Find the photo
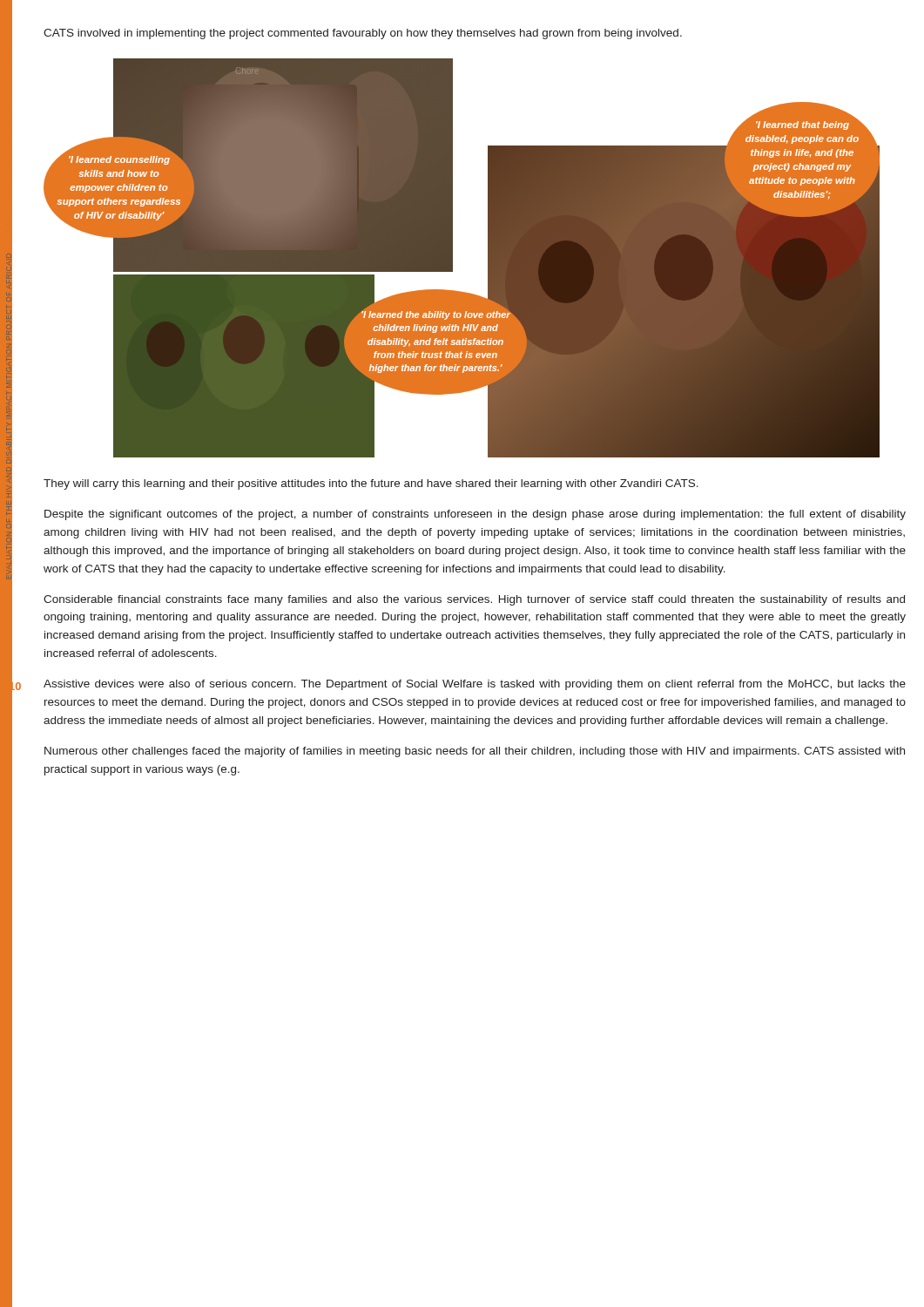 pos(462,259)
